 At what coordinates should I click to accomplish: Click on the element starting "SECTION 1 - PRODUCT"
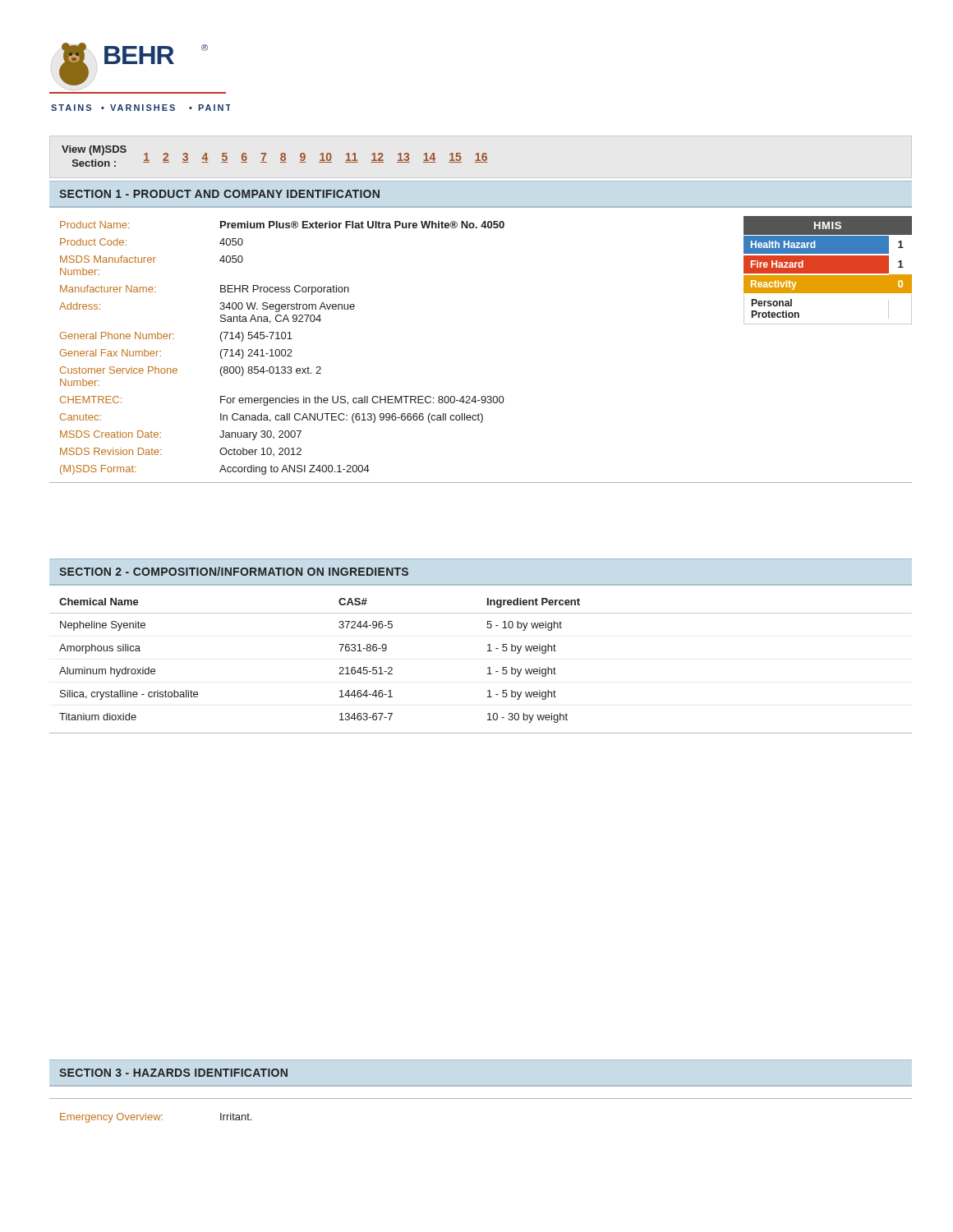pos(220,194)
